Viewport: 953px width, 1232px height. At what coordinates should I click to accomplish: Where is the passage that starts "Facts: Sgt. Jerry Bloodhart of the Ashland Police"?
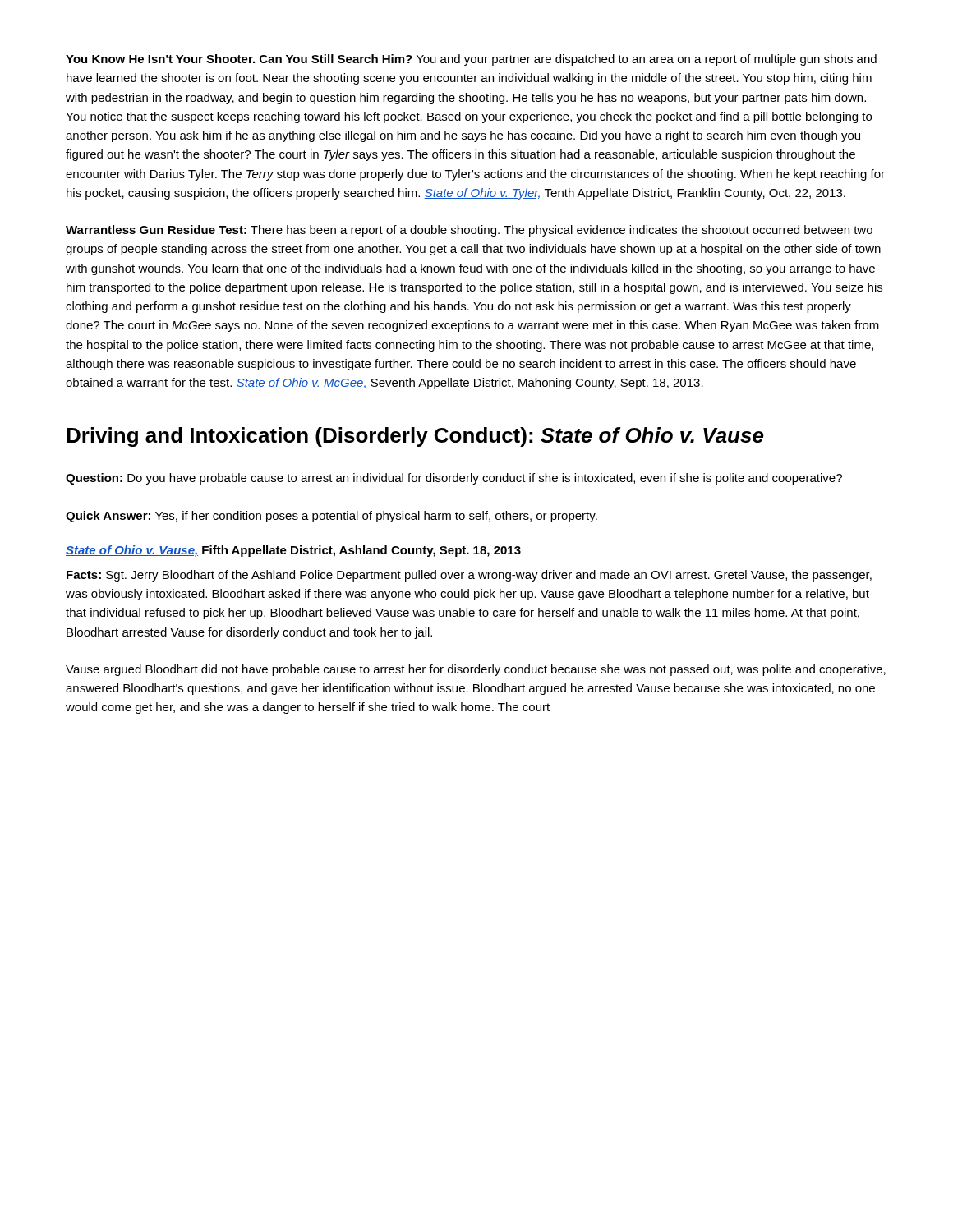(x=469, y=603)
